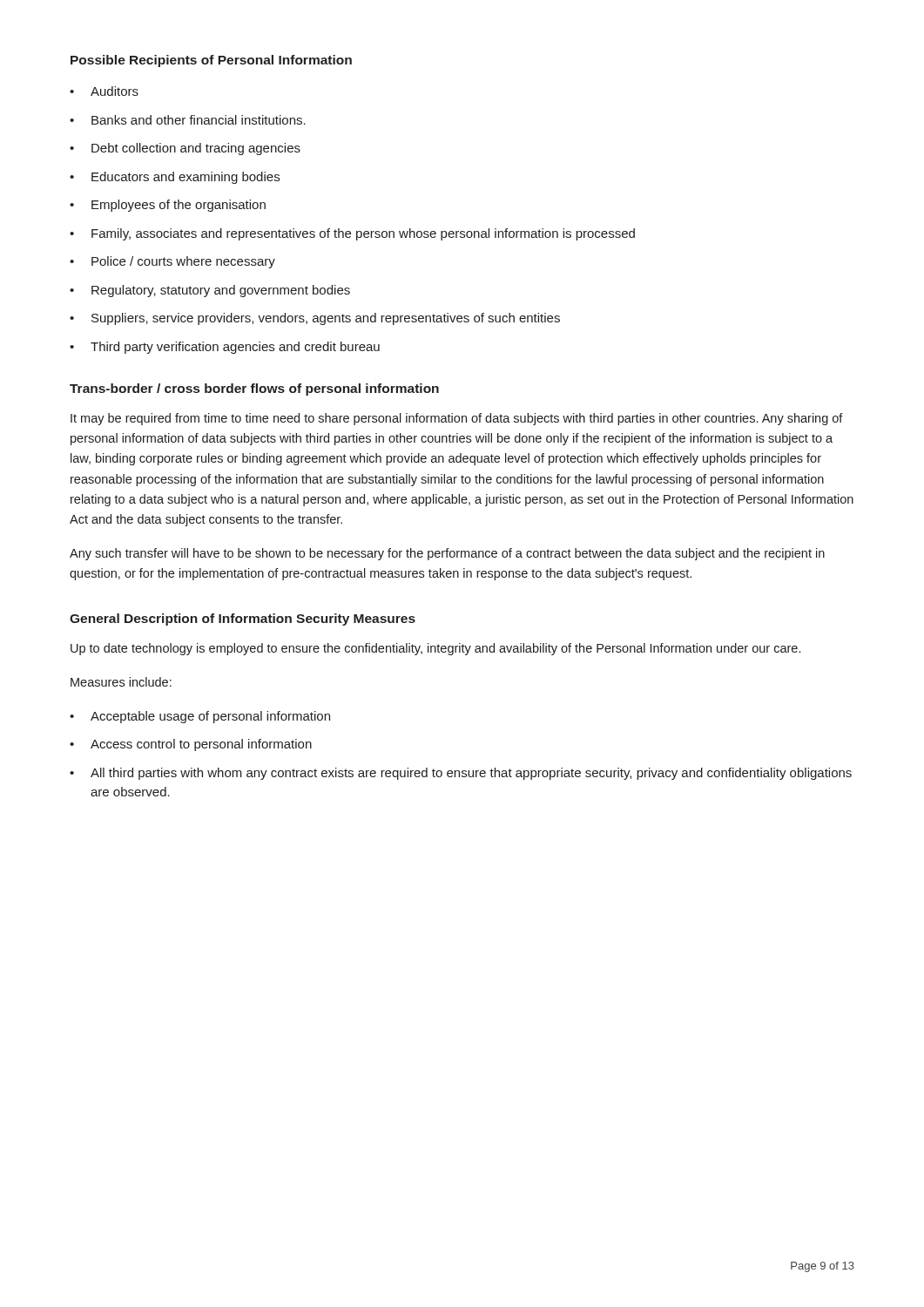
Task: Find the block on this page that starts "• All third"
Action: tap(462, 783)
